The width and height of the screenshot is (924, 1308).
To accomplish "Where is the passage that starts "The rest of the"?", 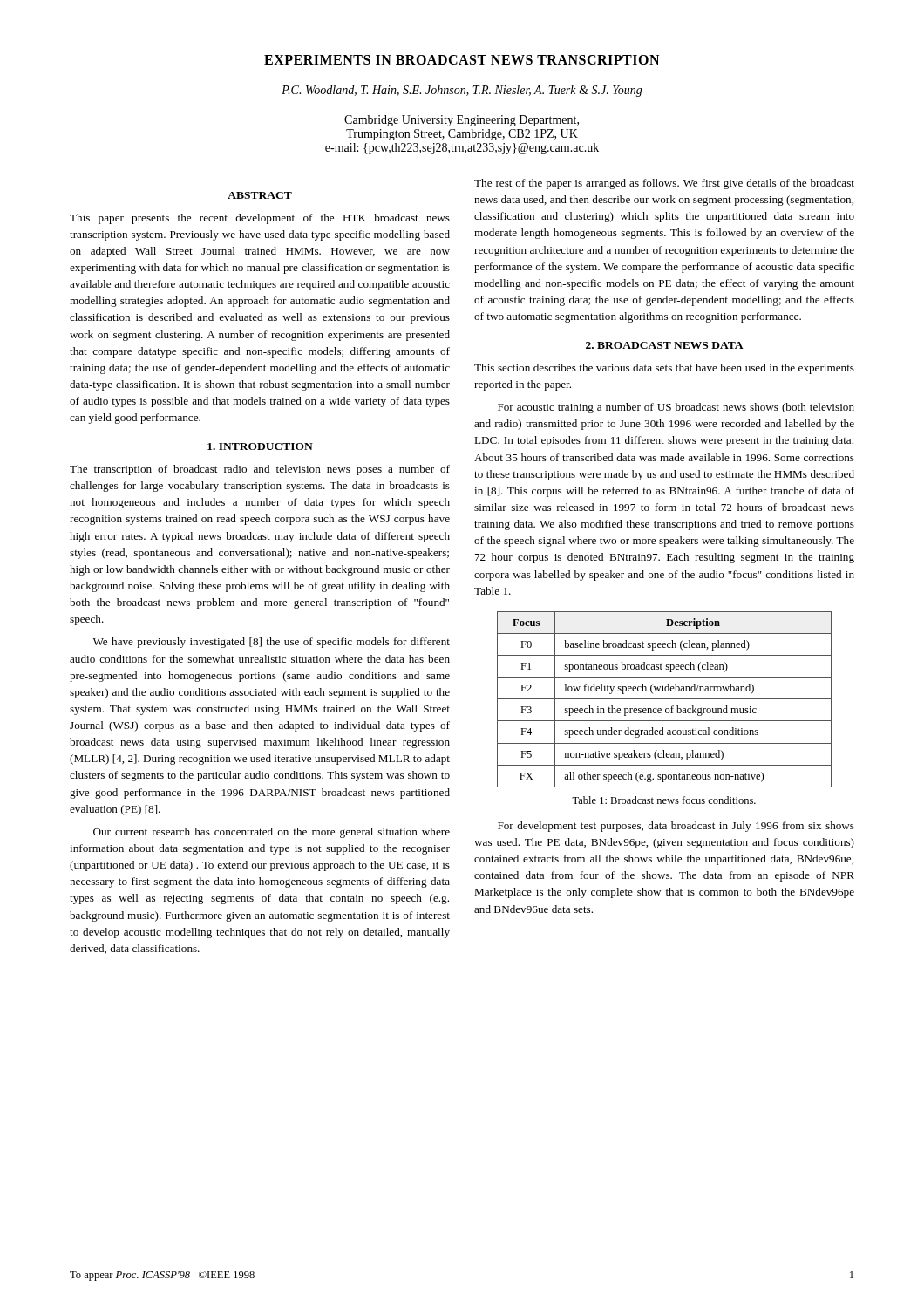I will (664, 250).
